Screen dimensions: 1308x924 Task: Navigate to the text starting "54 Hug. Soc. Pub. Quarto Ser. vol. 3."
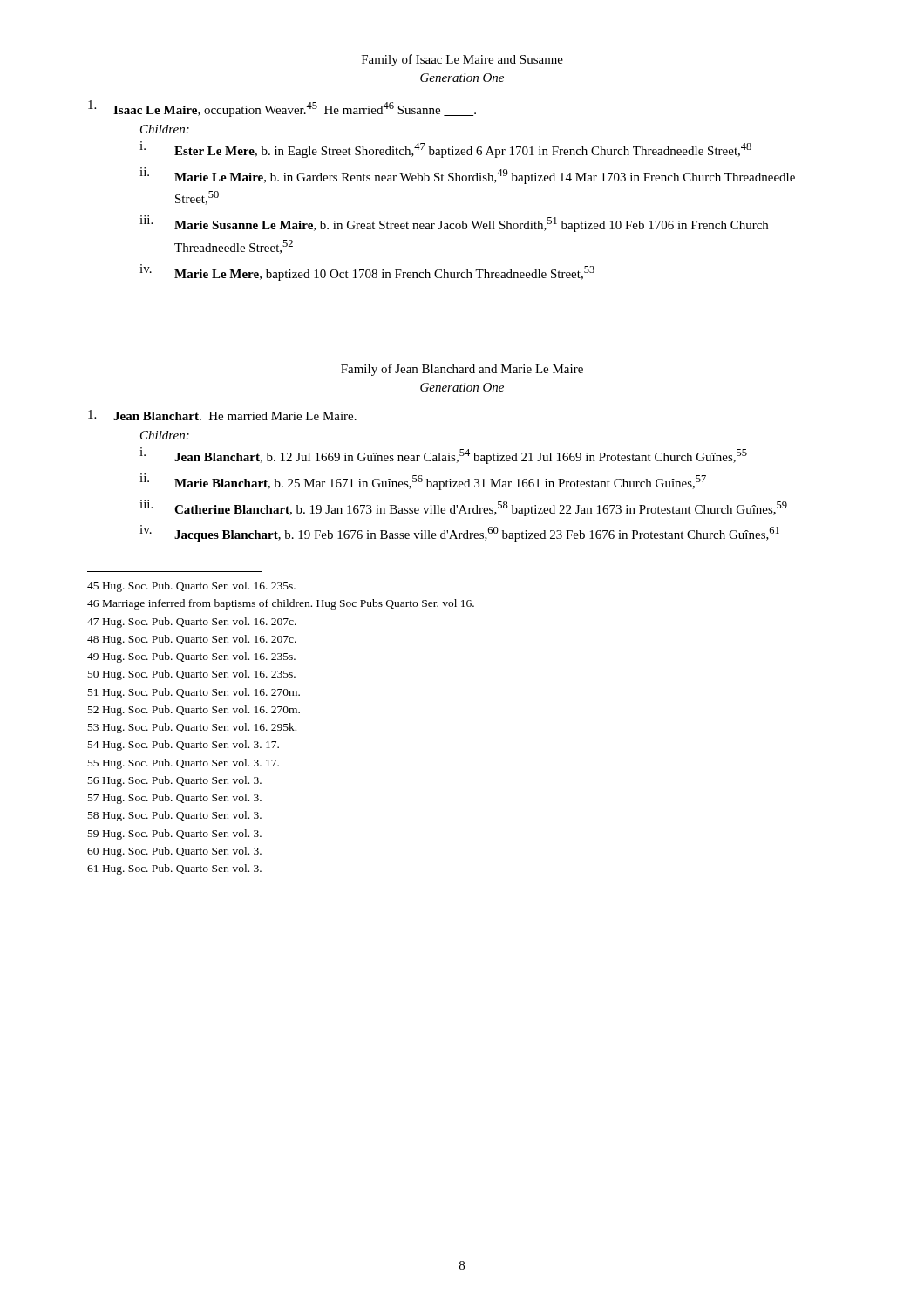tap(183, 745)
